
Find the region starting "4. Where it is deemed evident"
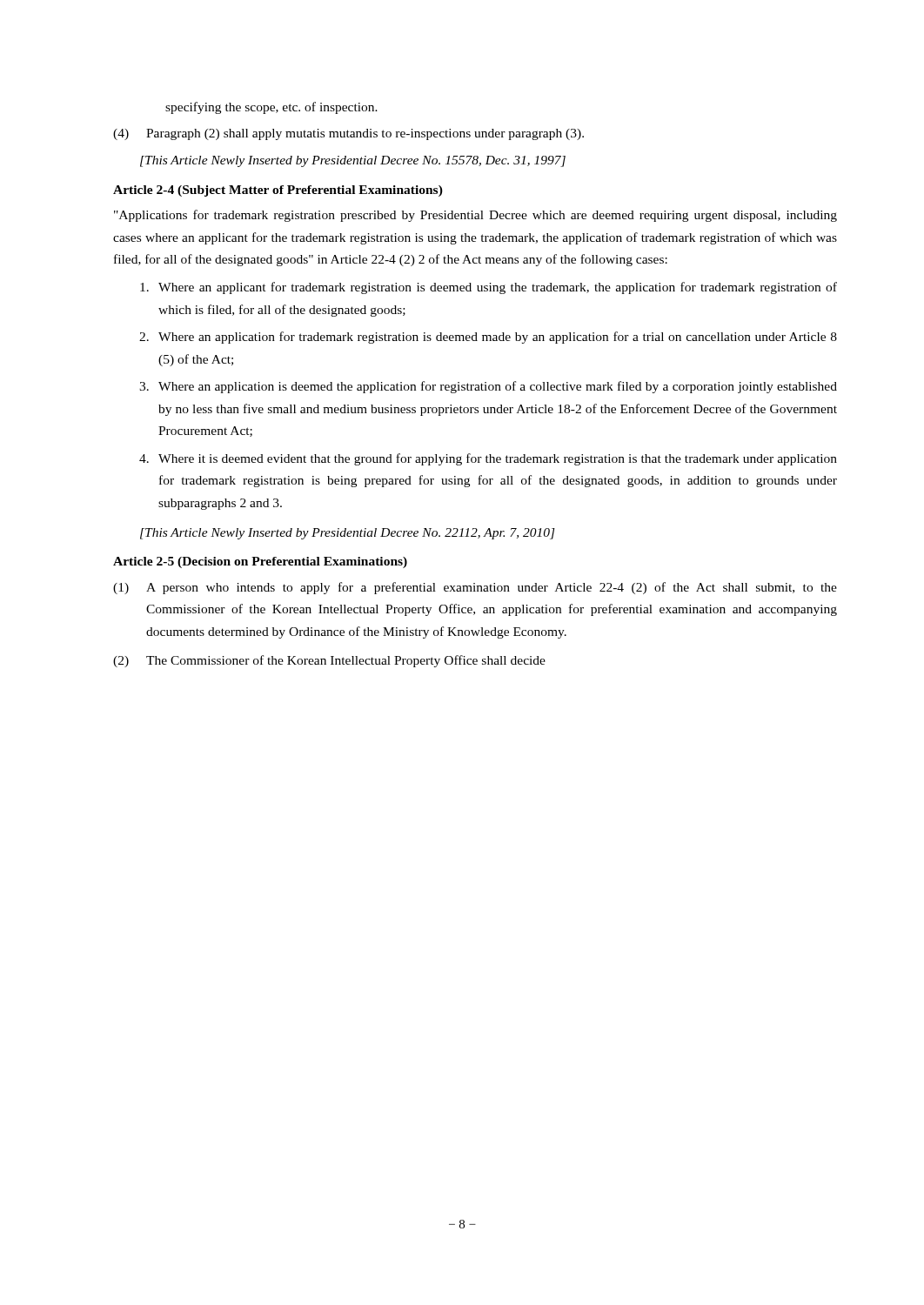point(488,480)
